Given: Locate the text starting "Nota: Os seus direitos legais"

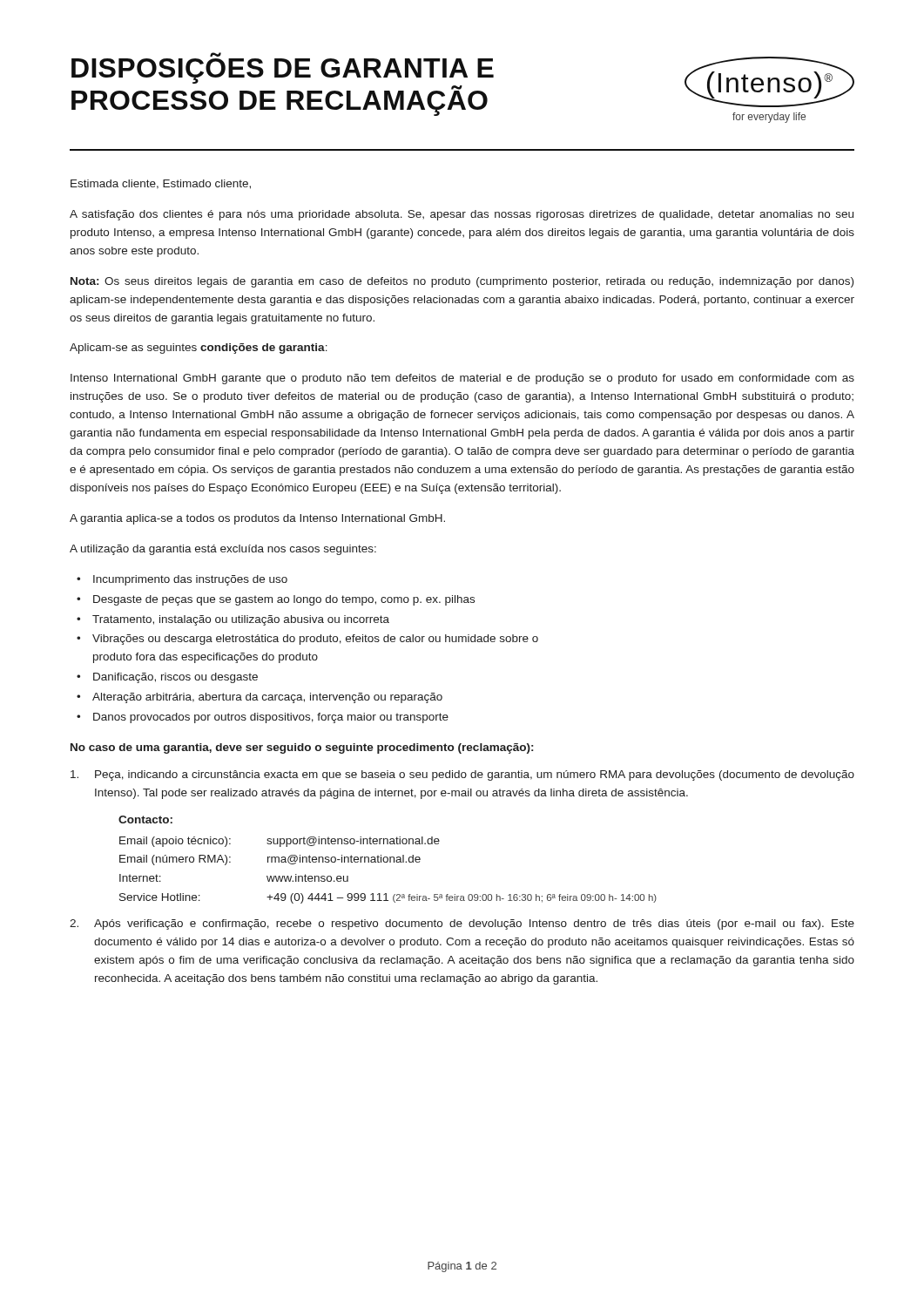Looking at the screenshot, I should 462,299.
